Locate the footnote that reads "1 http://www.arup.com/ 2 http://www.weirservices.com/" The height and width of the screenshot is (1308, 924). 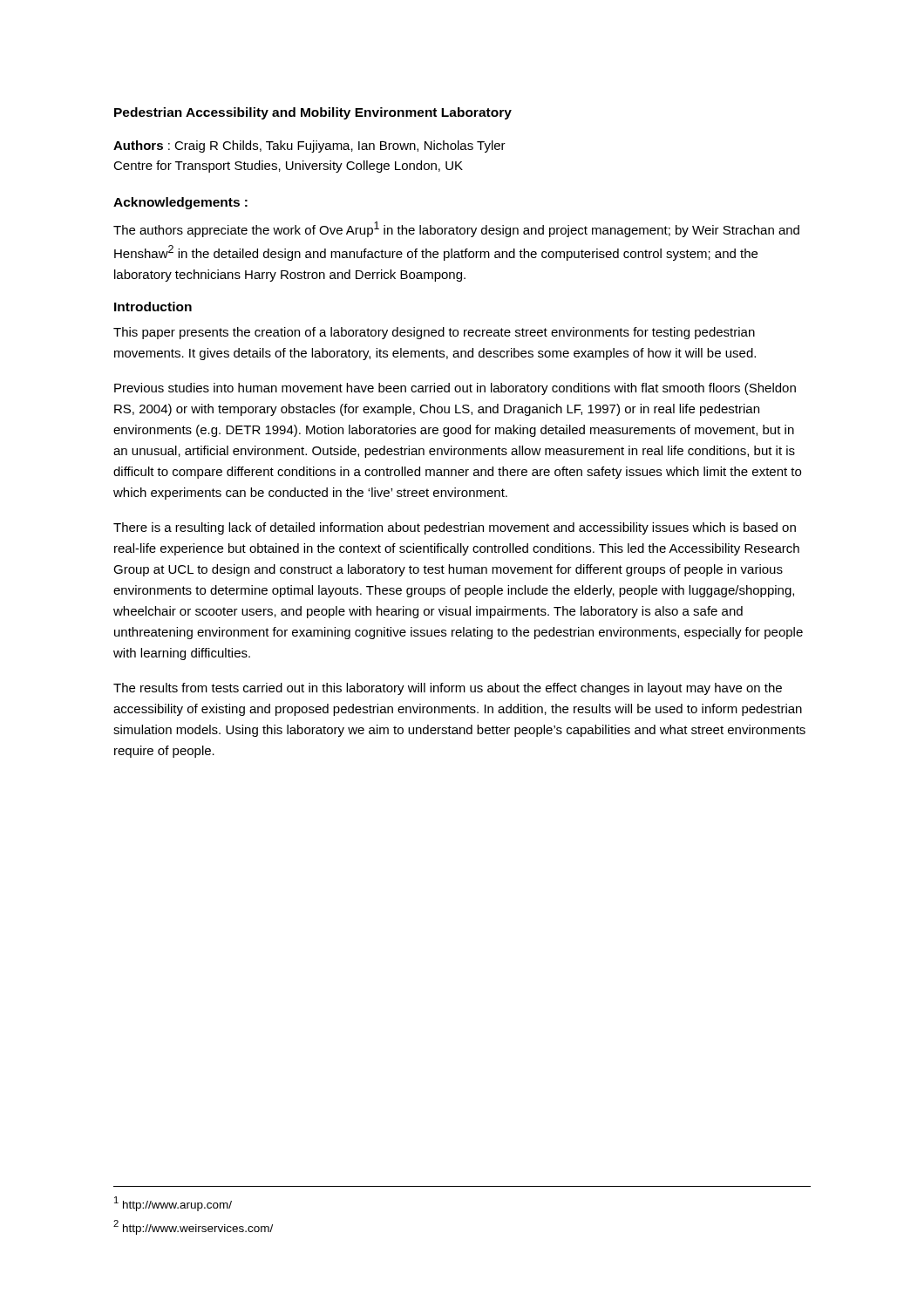(193, 1214)
